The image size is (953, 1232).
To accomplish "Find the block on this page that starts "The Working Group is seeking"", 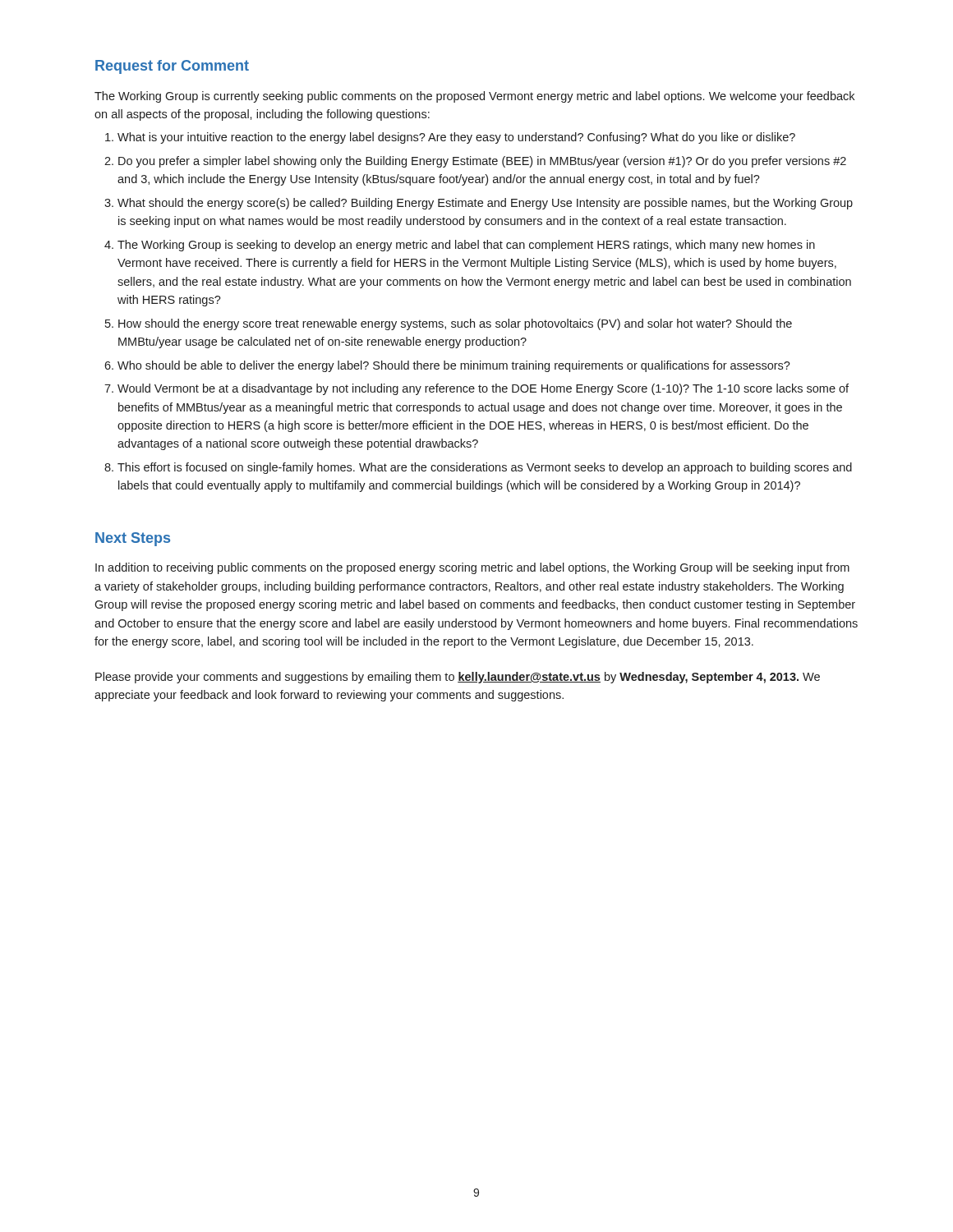I will [488, 272].
